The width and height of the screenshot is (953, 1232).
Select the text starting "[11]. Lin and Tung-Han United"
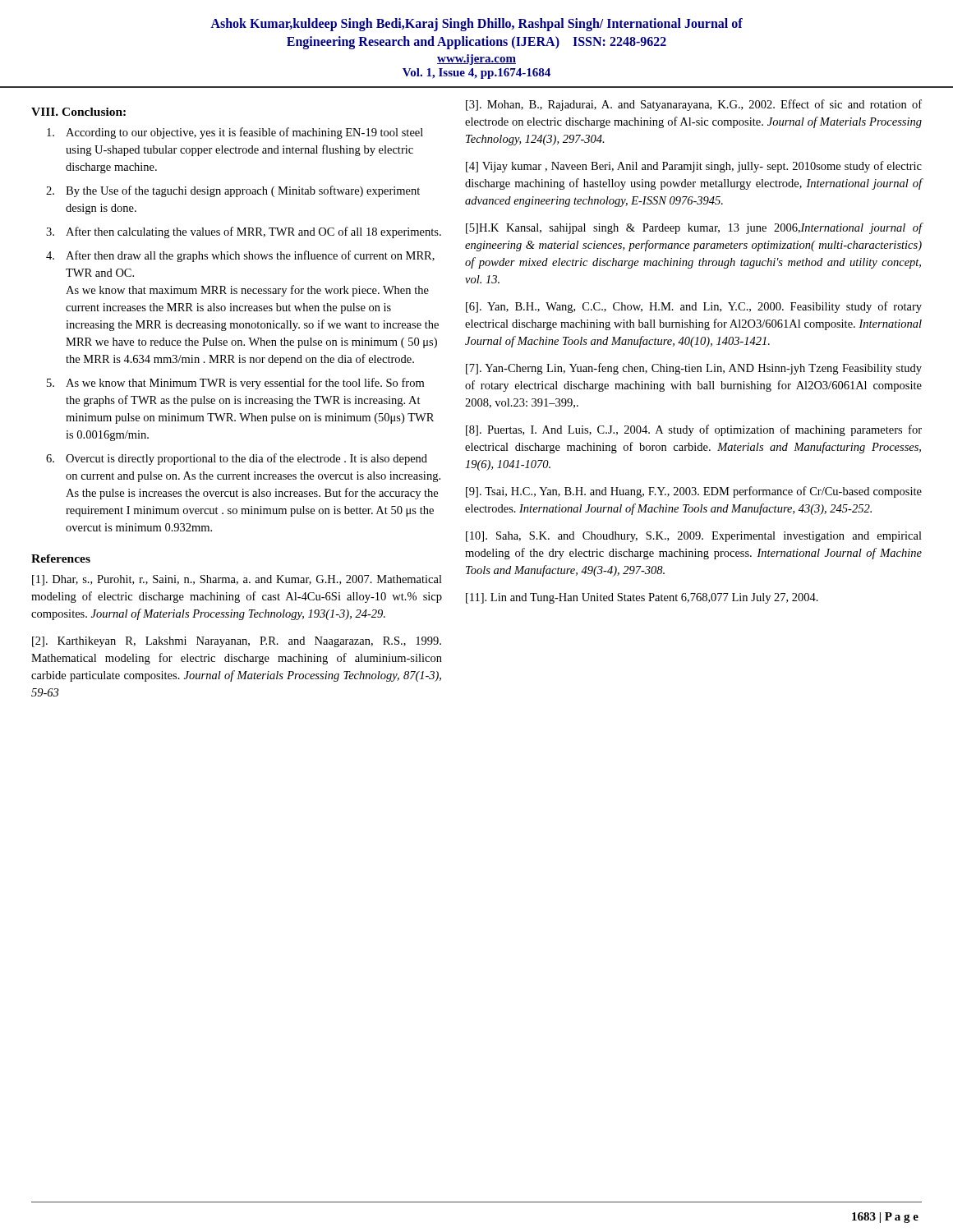tap(642, 597)
